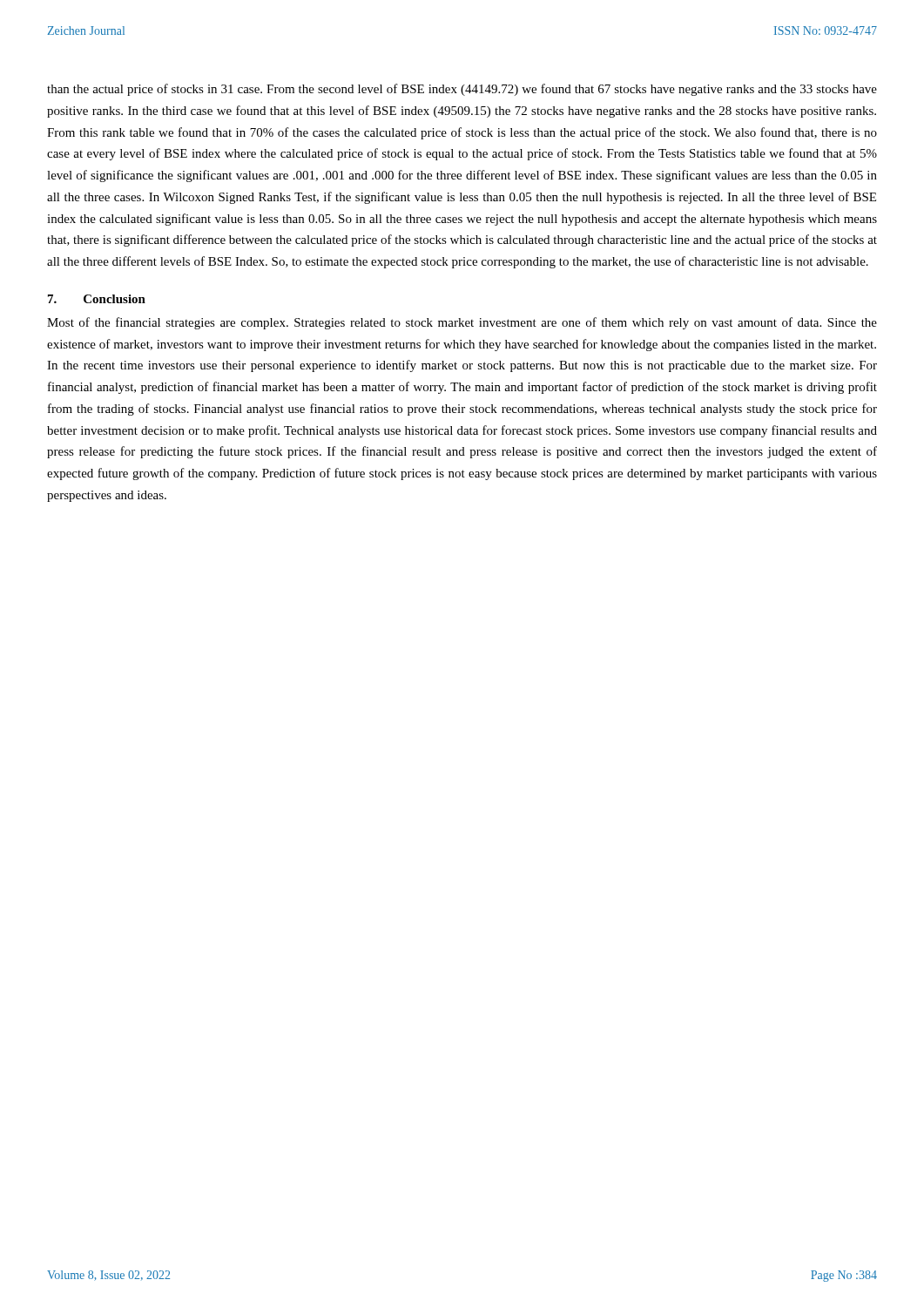Point to "7. Conclusion"

96,299
